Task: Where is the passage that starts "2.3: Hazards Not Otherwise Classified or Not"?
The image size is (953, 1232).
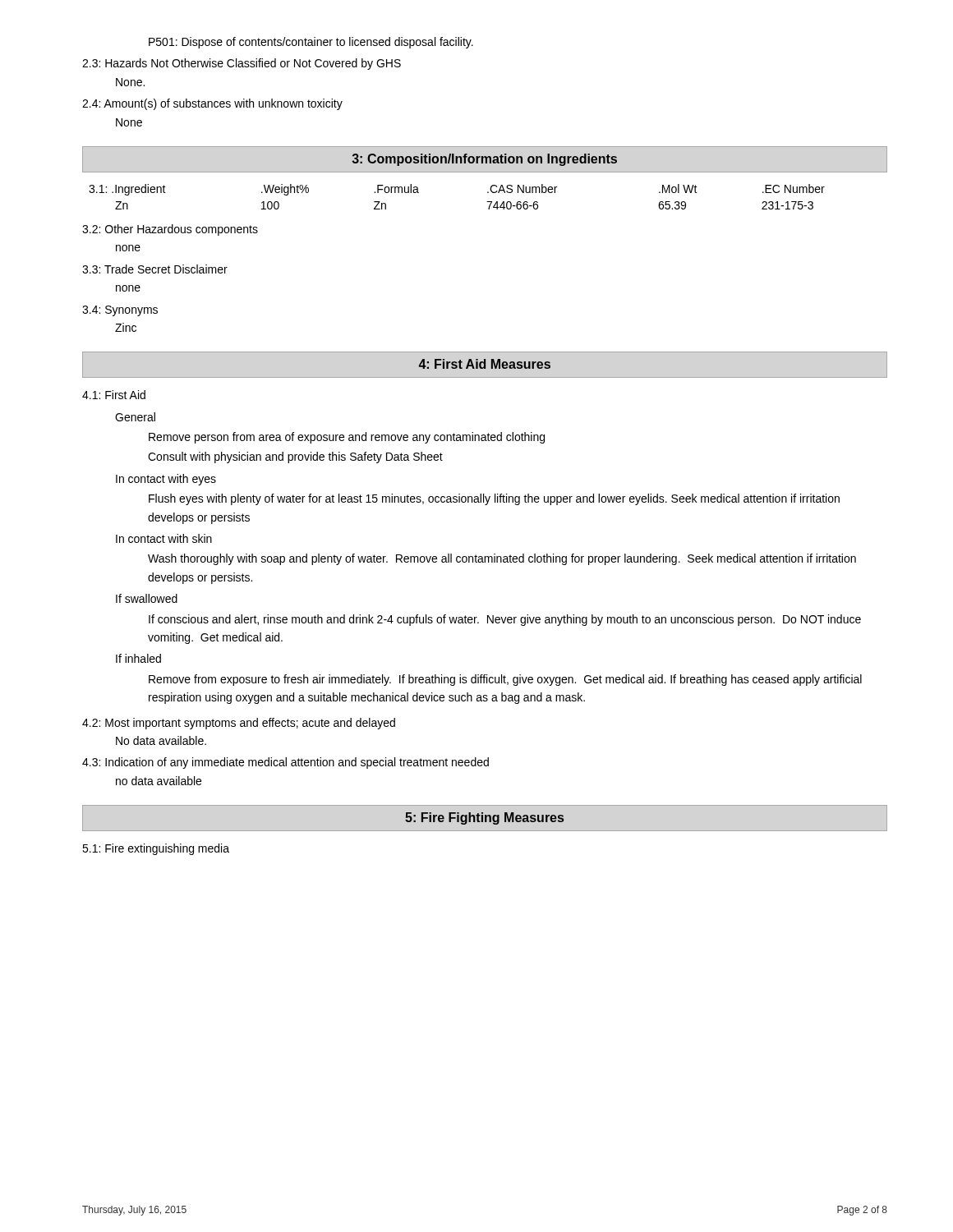Action: click(x=242, y=64)
